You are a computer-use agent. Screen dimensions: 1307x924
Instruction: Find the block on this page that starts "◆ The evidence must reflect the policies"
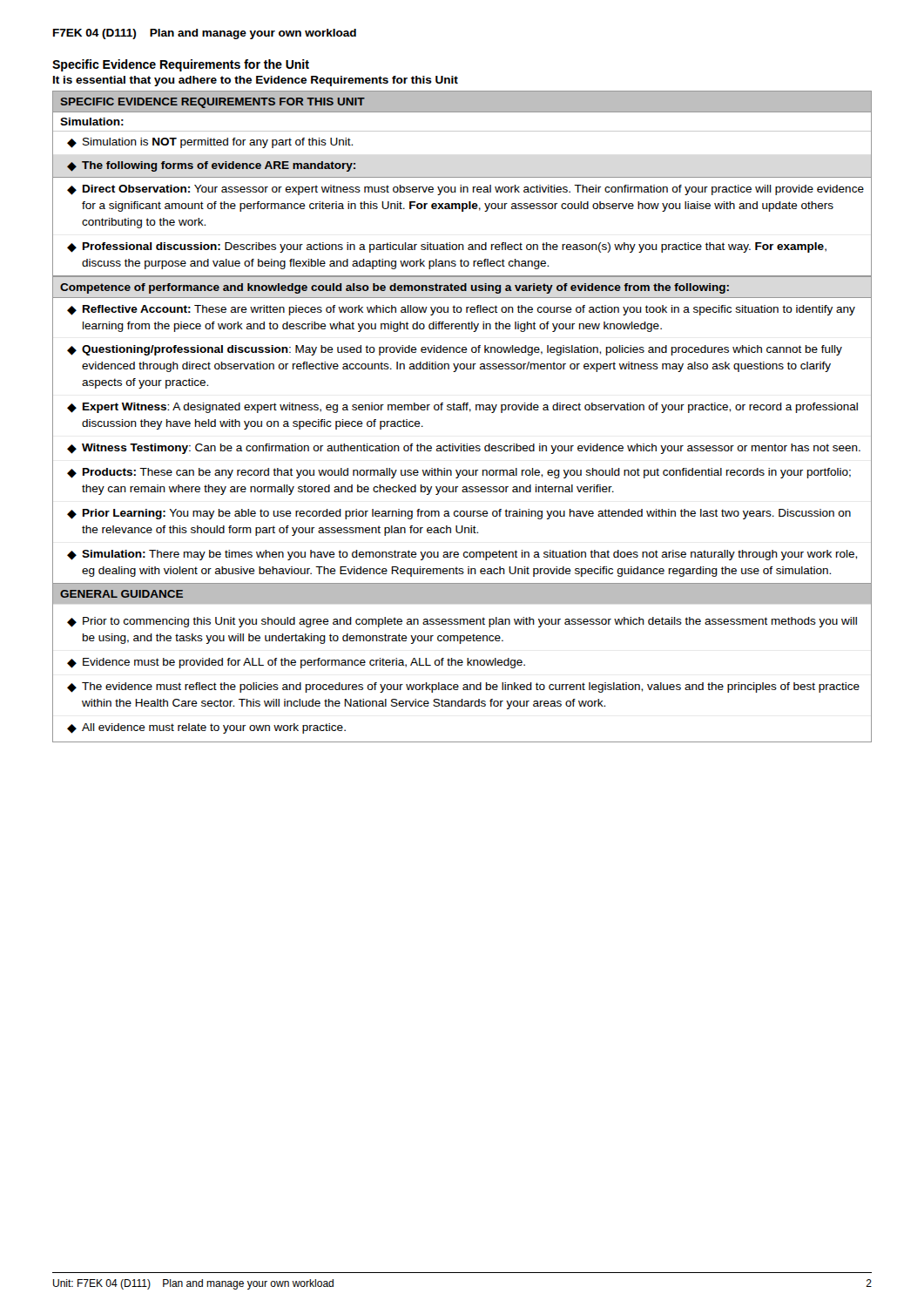coord(466,695)
